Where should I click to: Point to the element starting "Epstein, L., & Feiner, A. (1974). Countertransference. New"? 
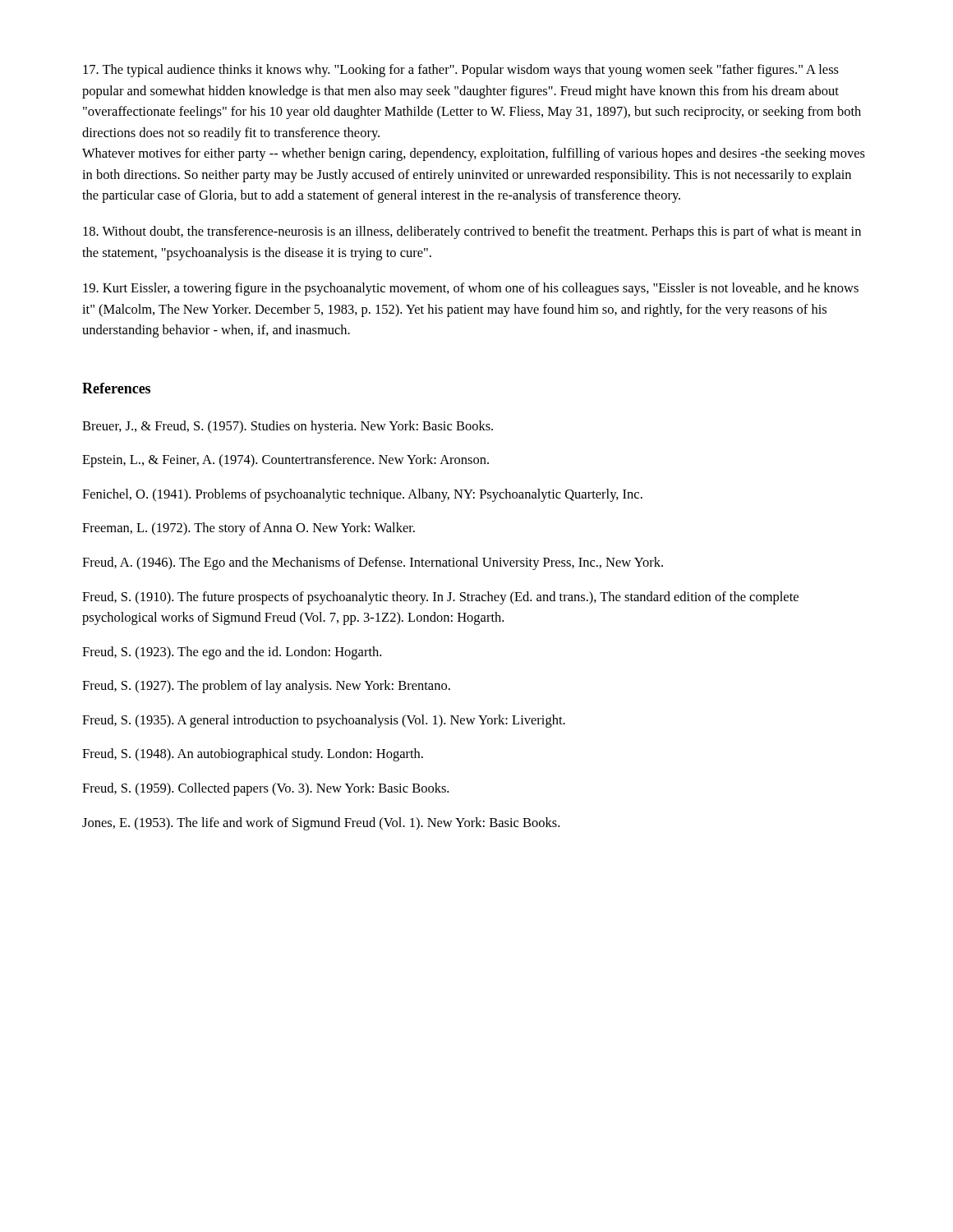tap(286, 460)
